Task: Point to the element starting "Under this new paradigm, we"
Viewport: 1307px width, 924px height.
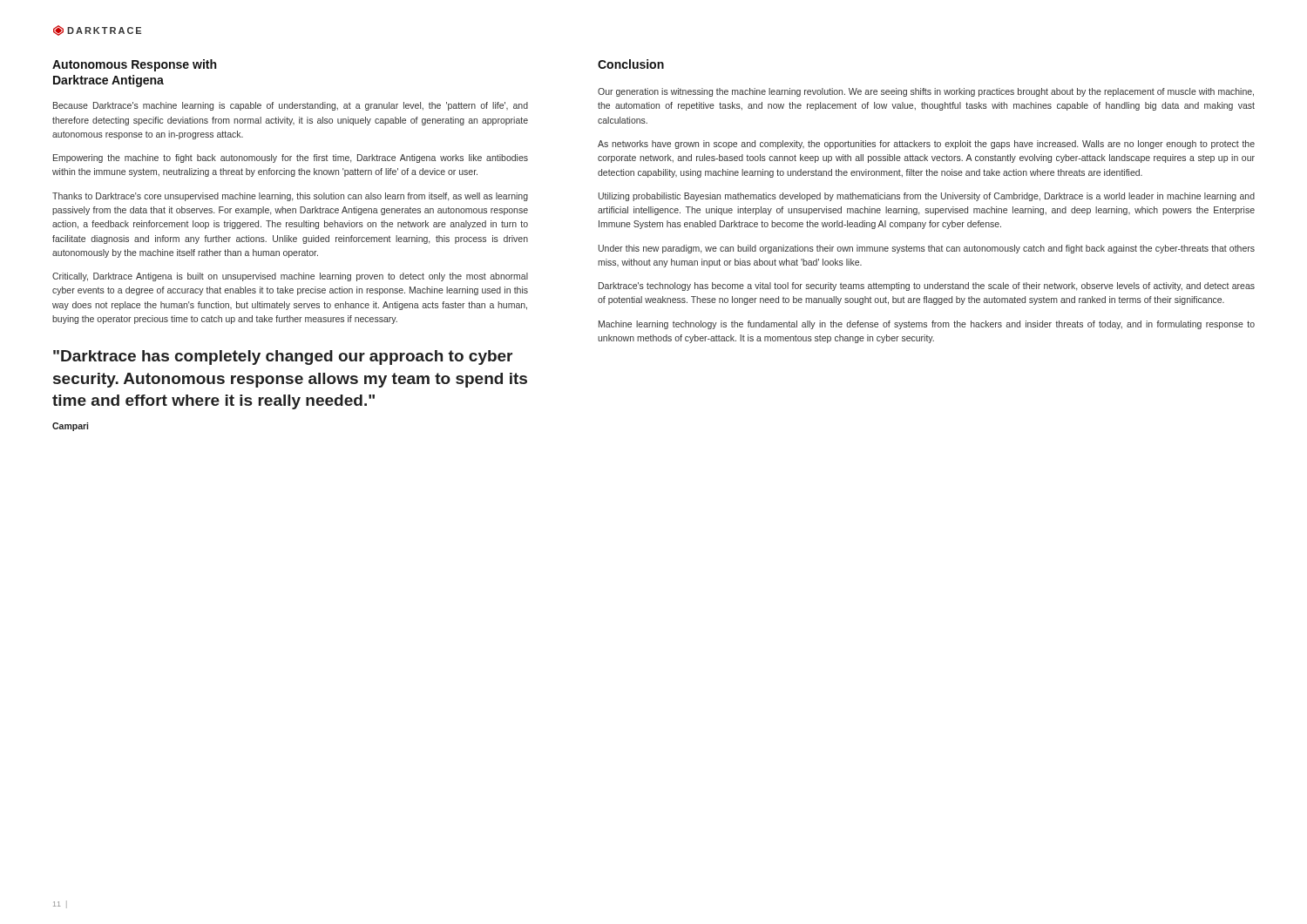Action: (x=926, y=255)
